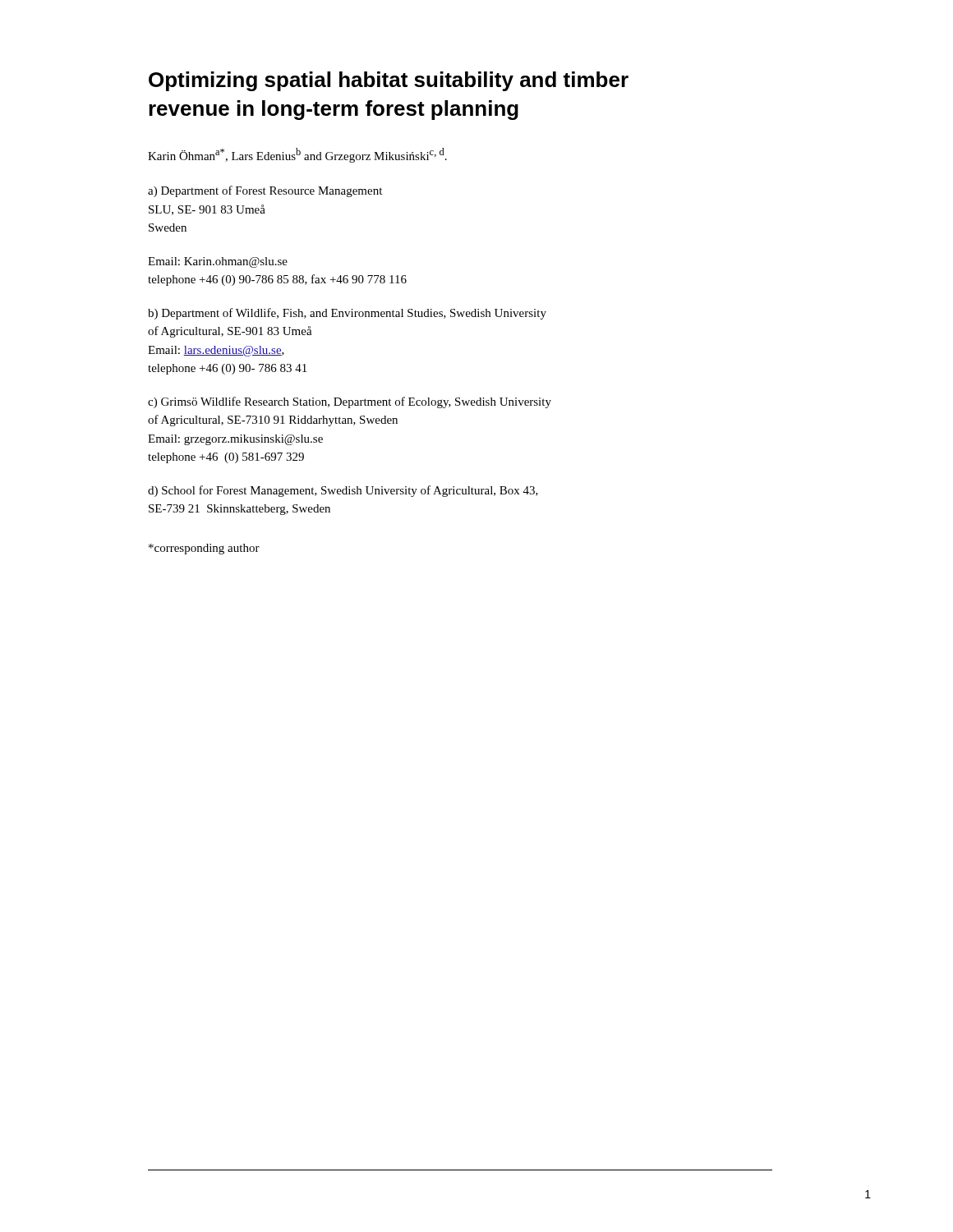The image size is (953, 1232).
Task: Select the block starting "a) Department of Forest Resource Management SLU,"
Action: pos(265,191)
